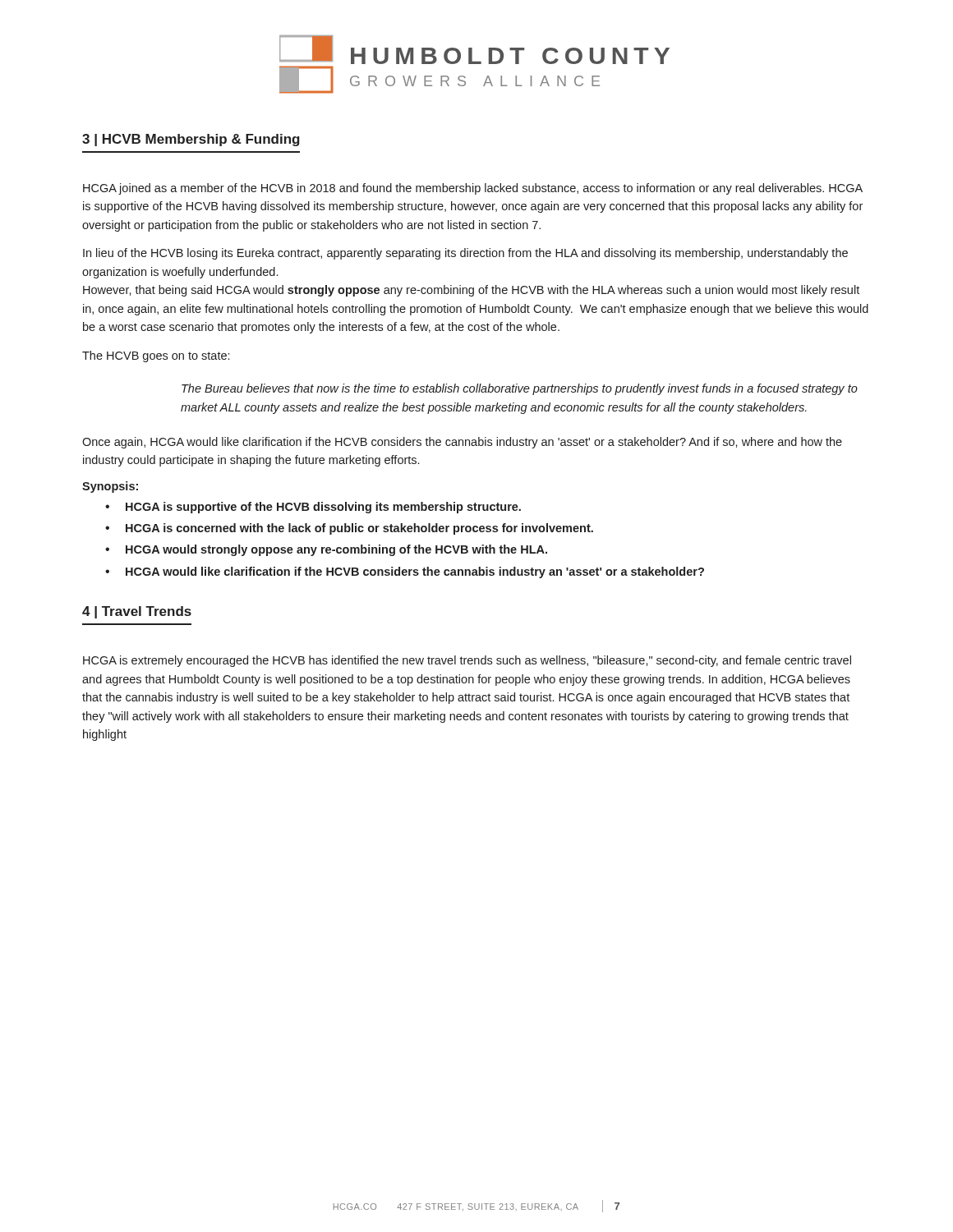Click on the list item containing "• HCGA is concerned"
The height and width of the screenshot is (1232, 953).
(488, 528)
